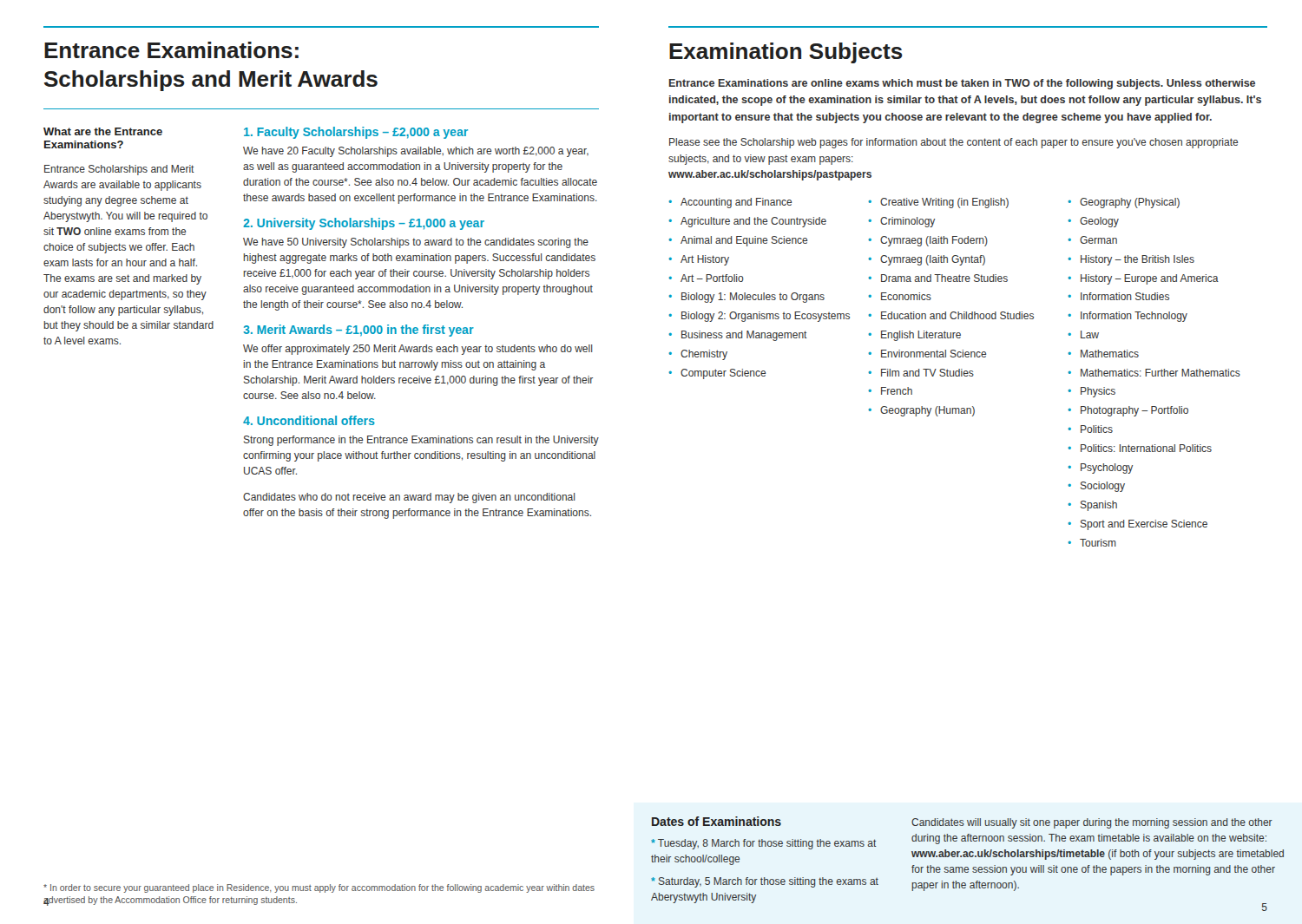Locate the text "Agriculture and the Countryside"

click(x=753, y=221)
